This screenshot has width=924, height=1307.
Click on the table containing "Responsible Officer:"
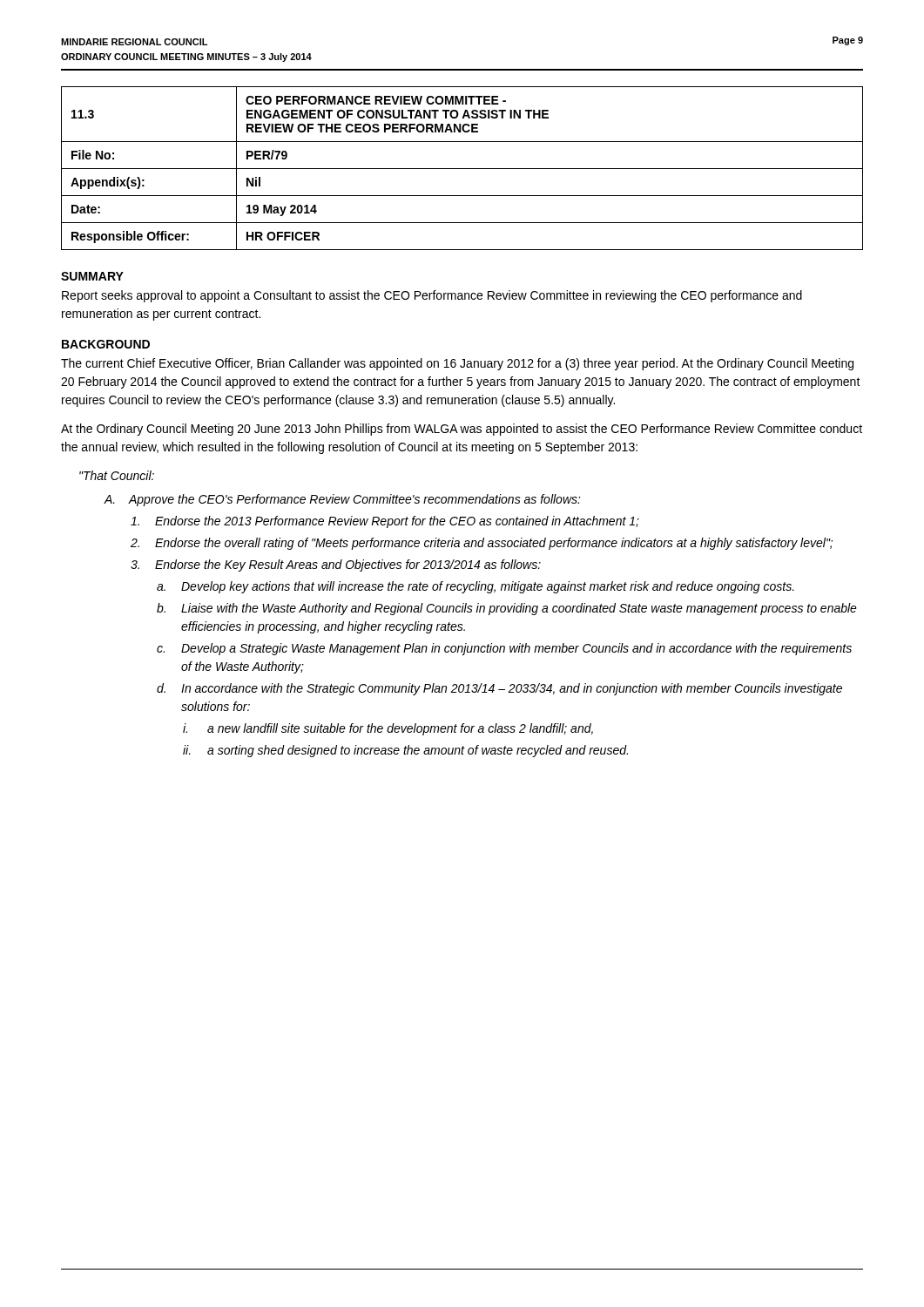tap(462, 168)
